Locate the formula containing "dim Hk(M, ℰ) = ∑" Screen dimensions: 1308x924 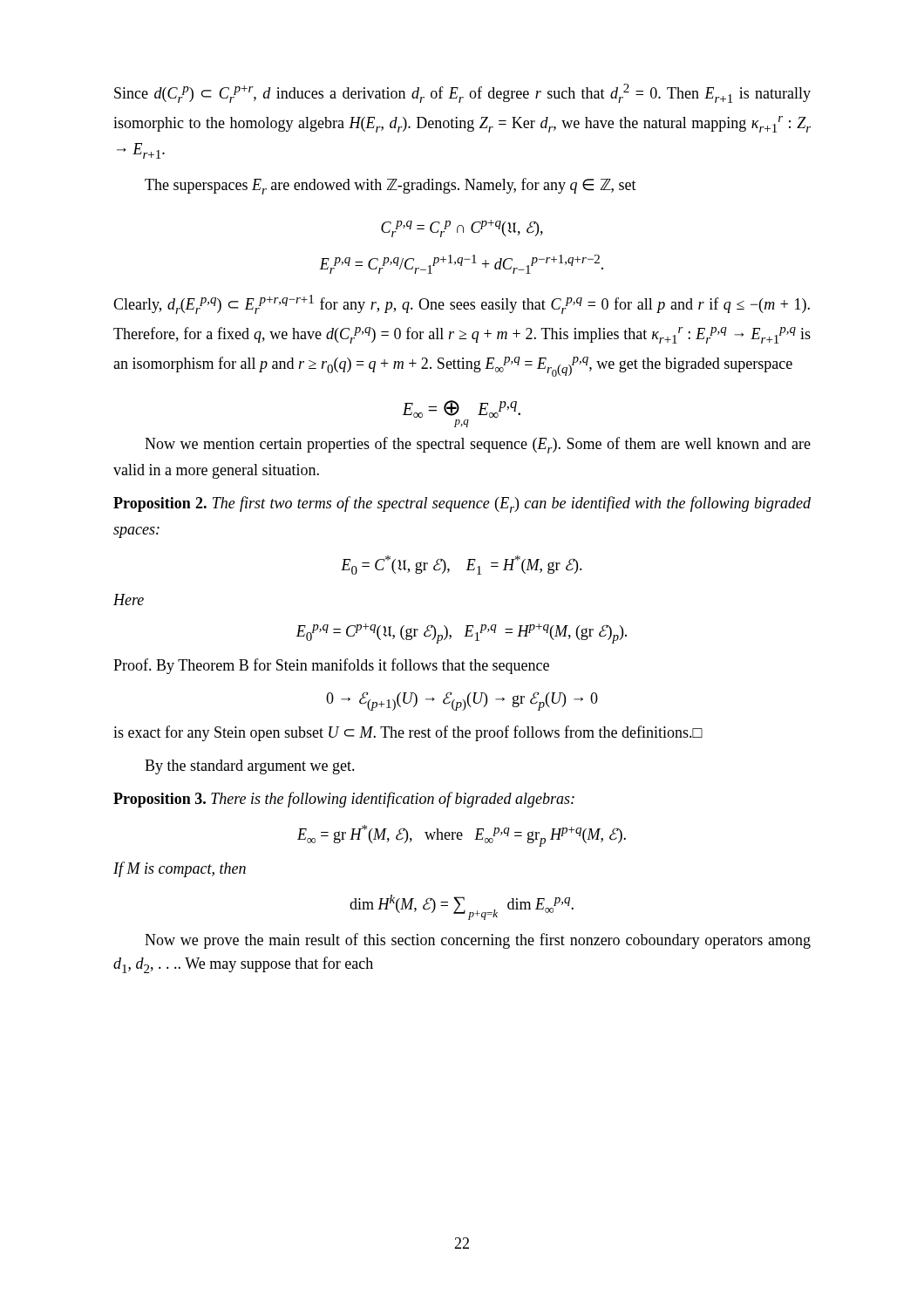pyautogui.click(x=462, y=906)
